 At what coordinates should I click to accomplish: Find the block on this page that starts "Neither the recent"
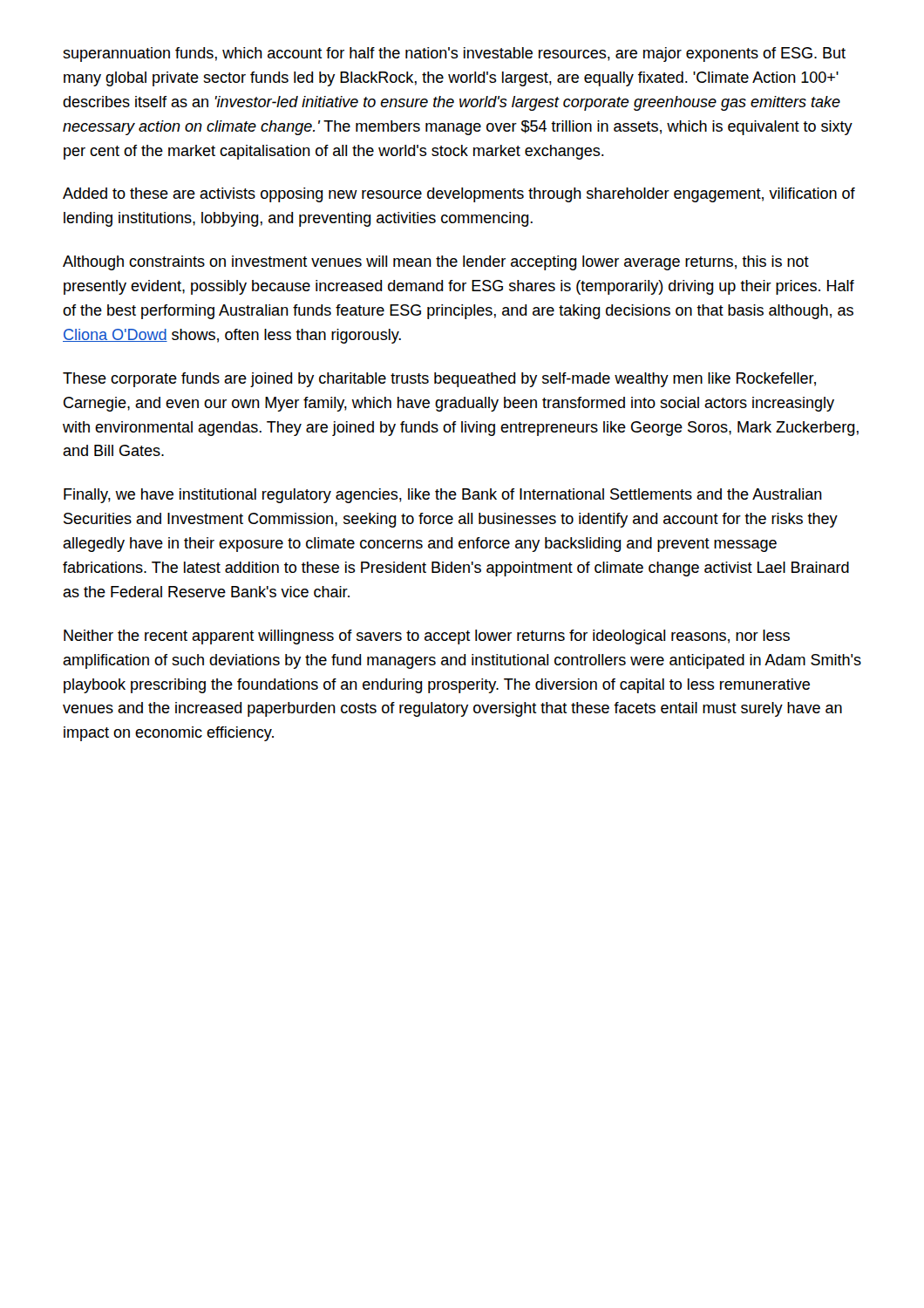pyautogui.click(x=462, y=684)
